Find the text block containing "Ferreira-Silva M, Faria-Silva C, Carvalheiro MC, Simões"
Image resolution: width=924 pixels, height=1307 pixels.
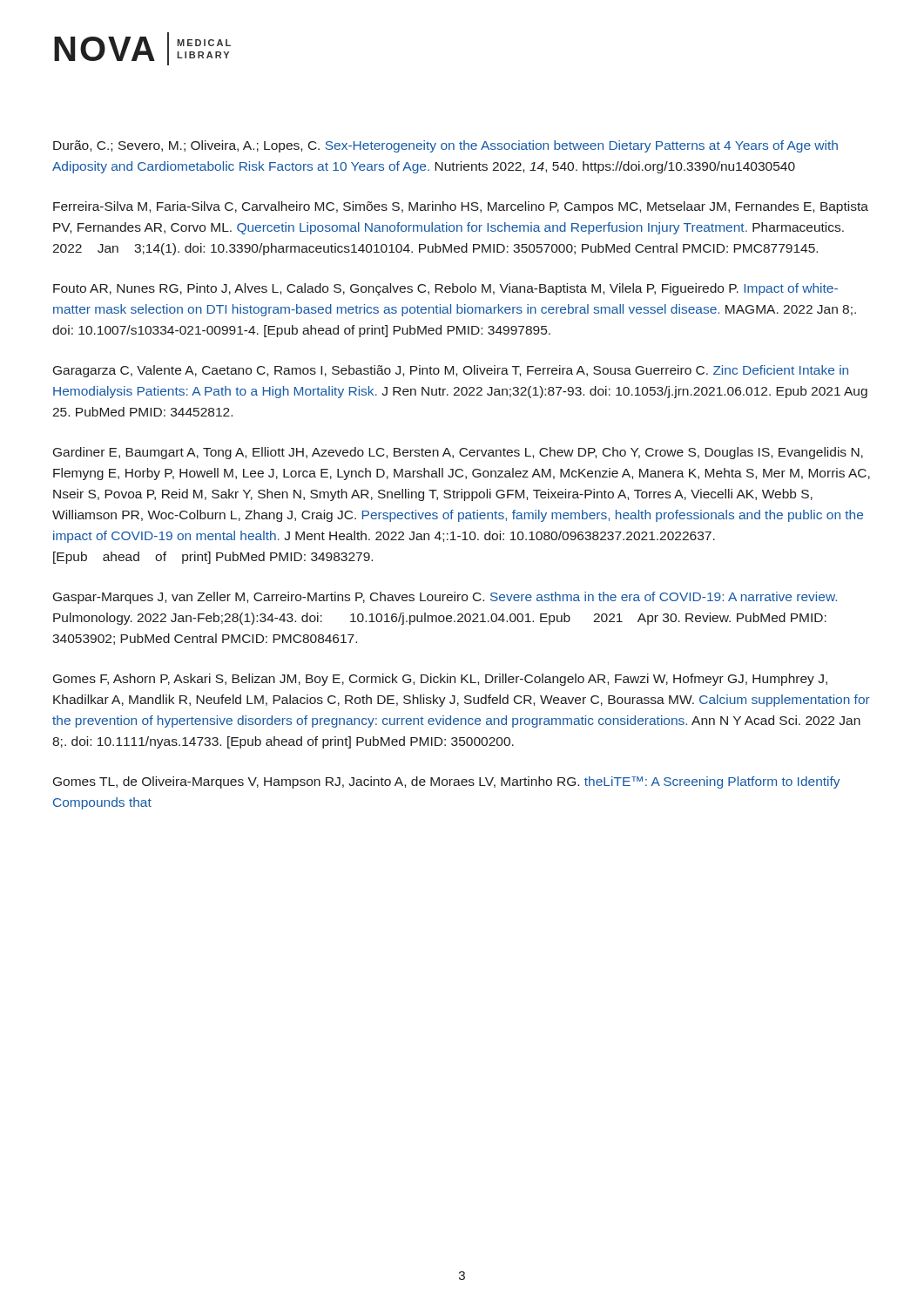coord(460,227)
